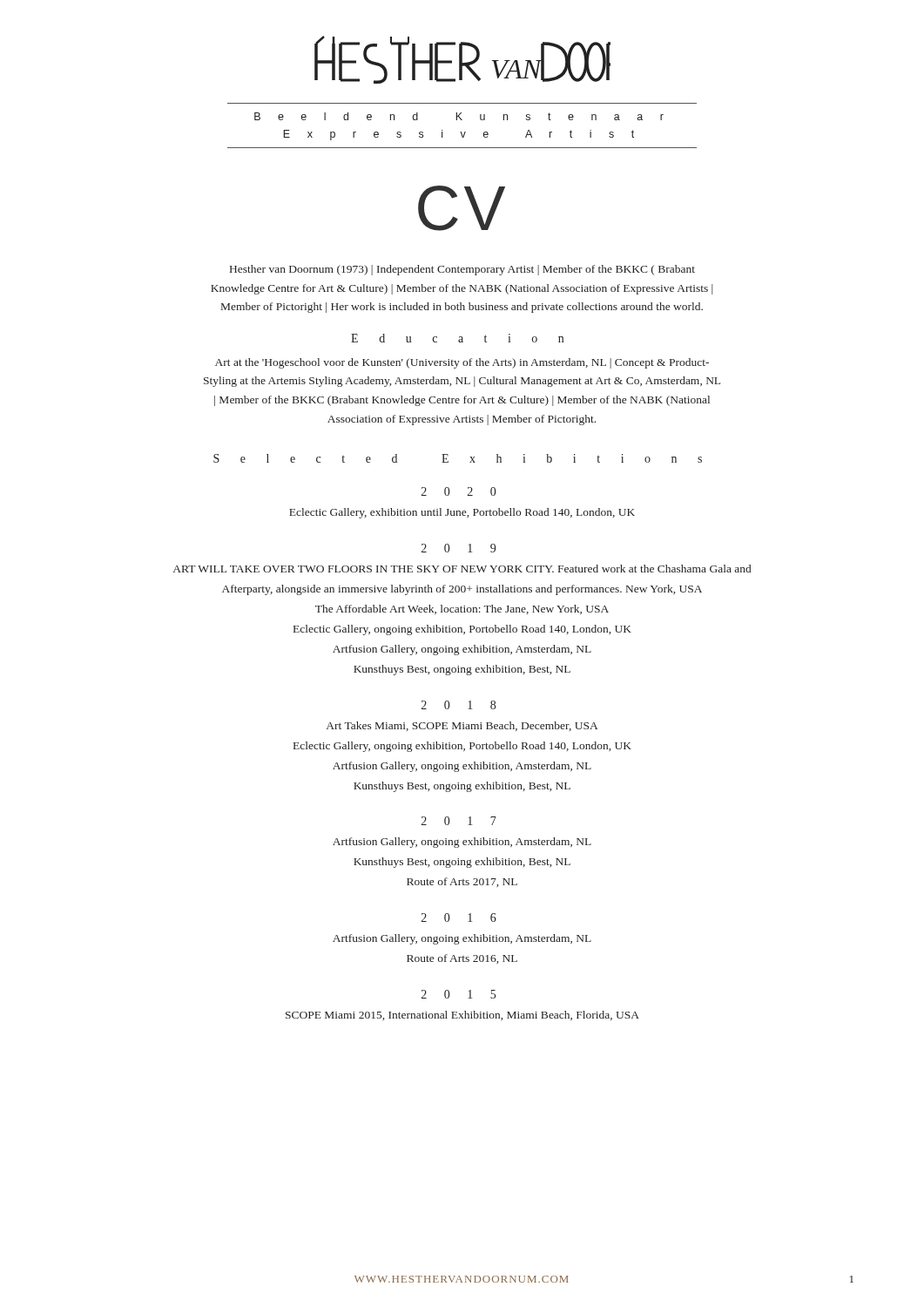
Task: Locate the text "2 0 2 0"
Action: pos(462,492)
